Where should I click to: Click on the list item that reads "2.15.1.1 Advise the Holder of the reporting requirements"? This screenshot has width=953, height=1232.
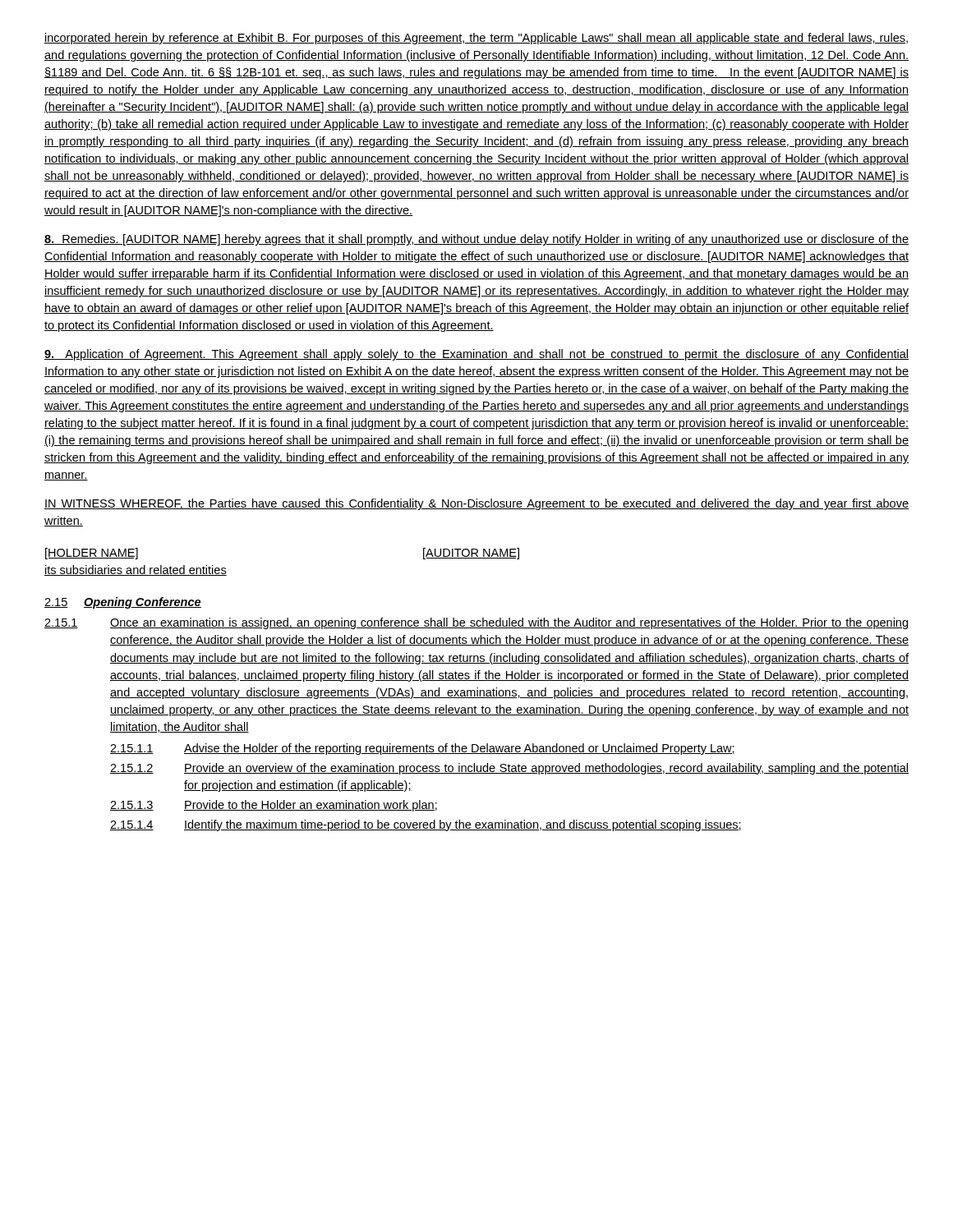[x=509, y=748]
